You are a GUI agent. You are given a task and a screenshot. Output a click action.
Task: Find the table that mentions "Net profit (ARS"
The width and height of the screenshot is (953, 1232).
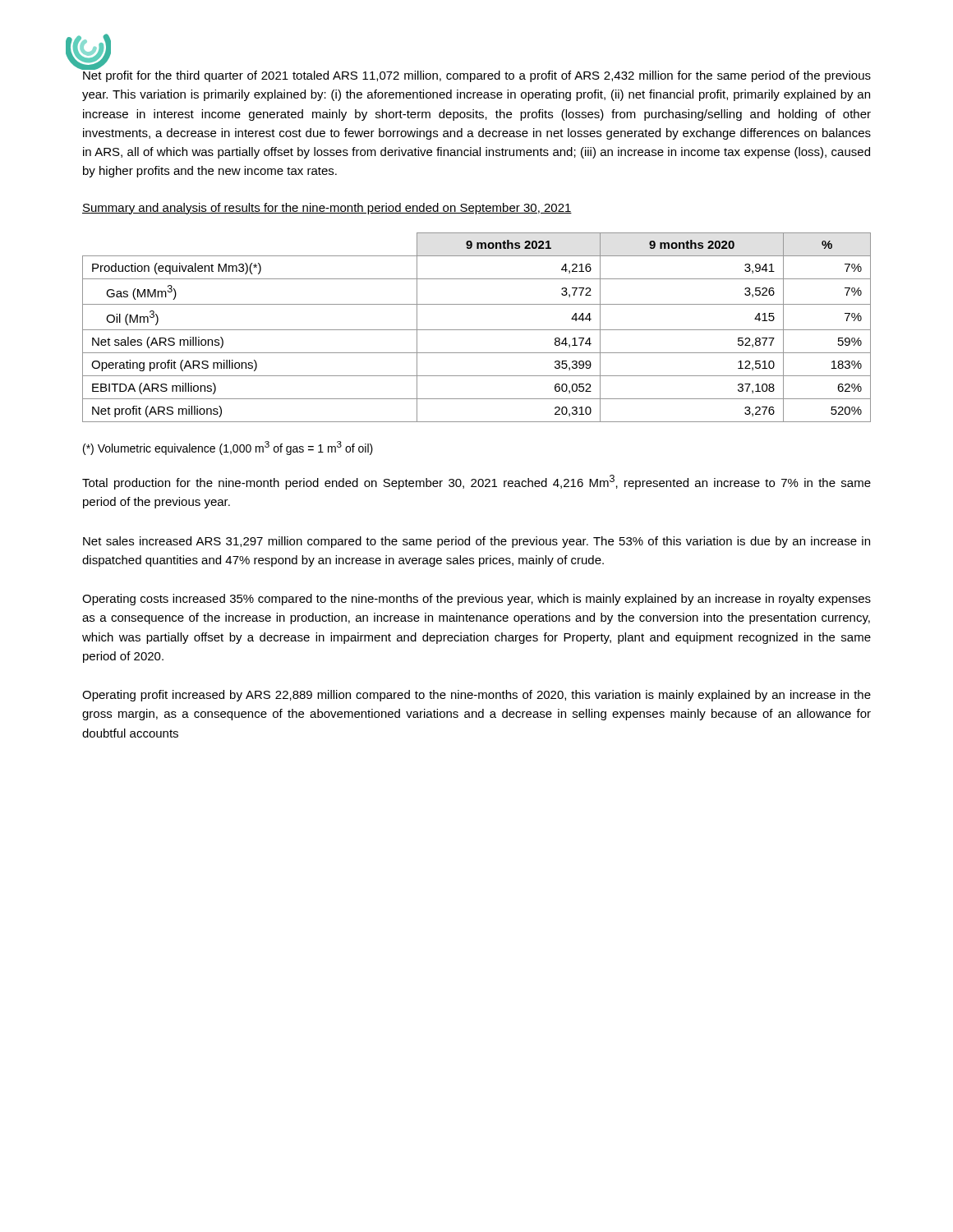476,327
